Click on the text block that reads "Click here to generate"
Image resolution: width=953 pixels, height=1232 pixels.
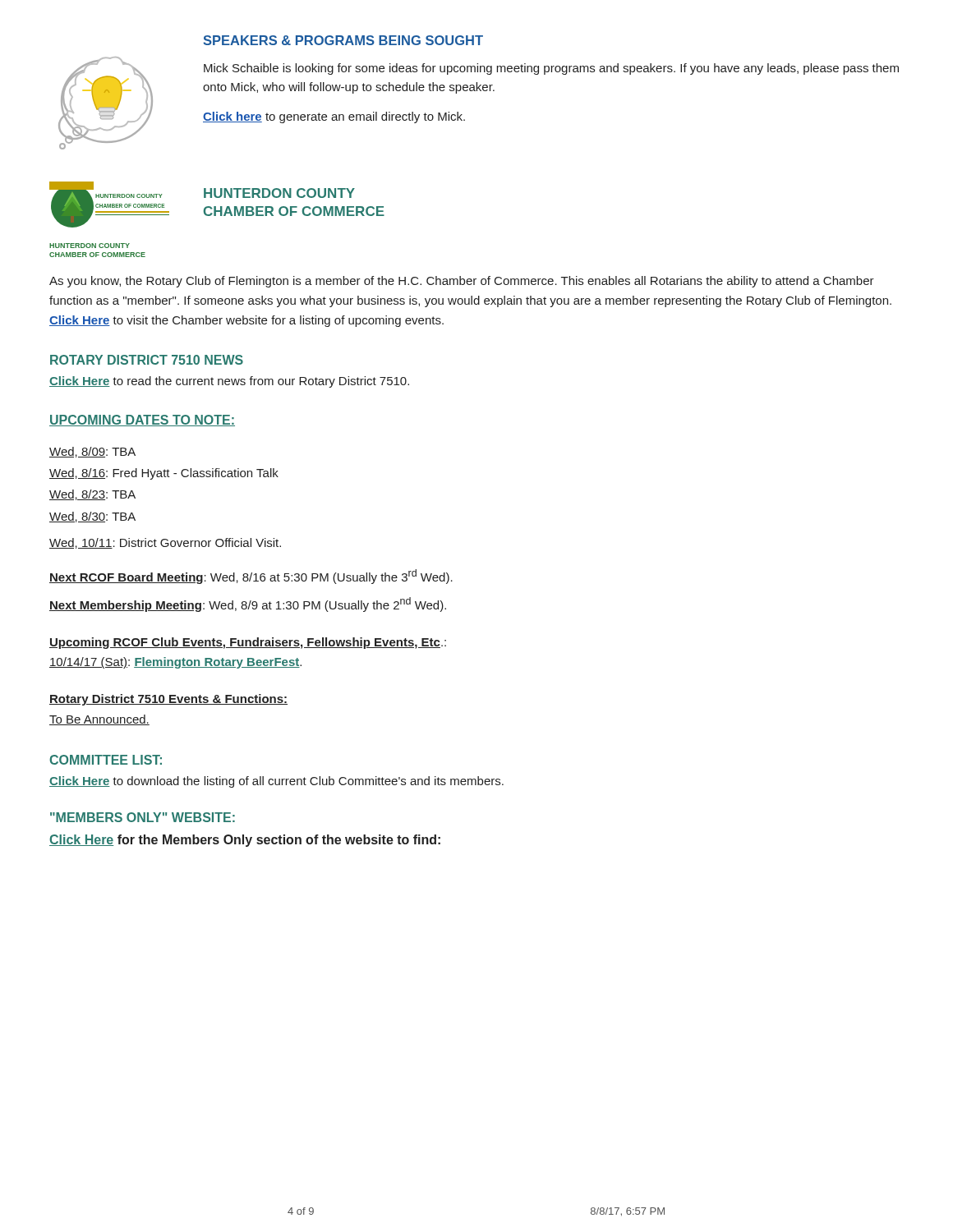tap(334, 116)
